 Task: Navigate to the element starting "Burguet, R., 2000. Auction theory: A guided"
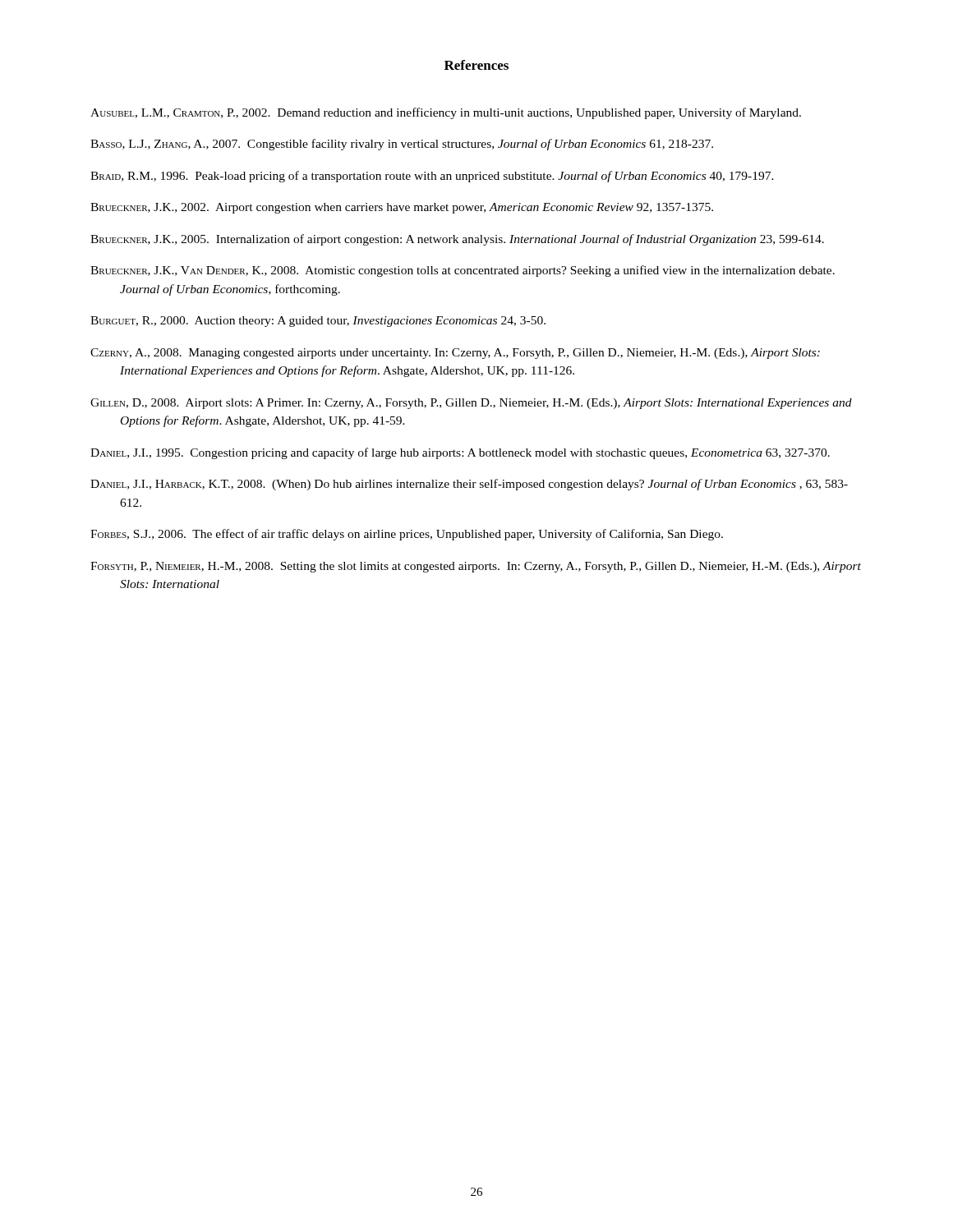pyautogui.click(x=318, y=320)
